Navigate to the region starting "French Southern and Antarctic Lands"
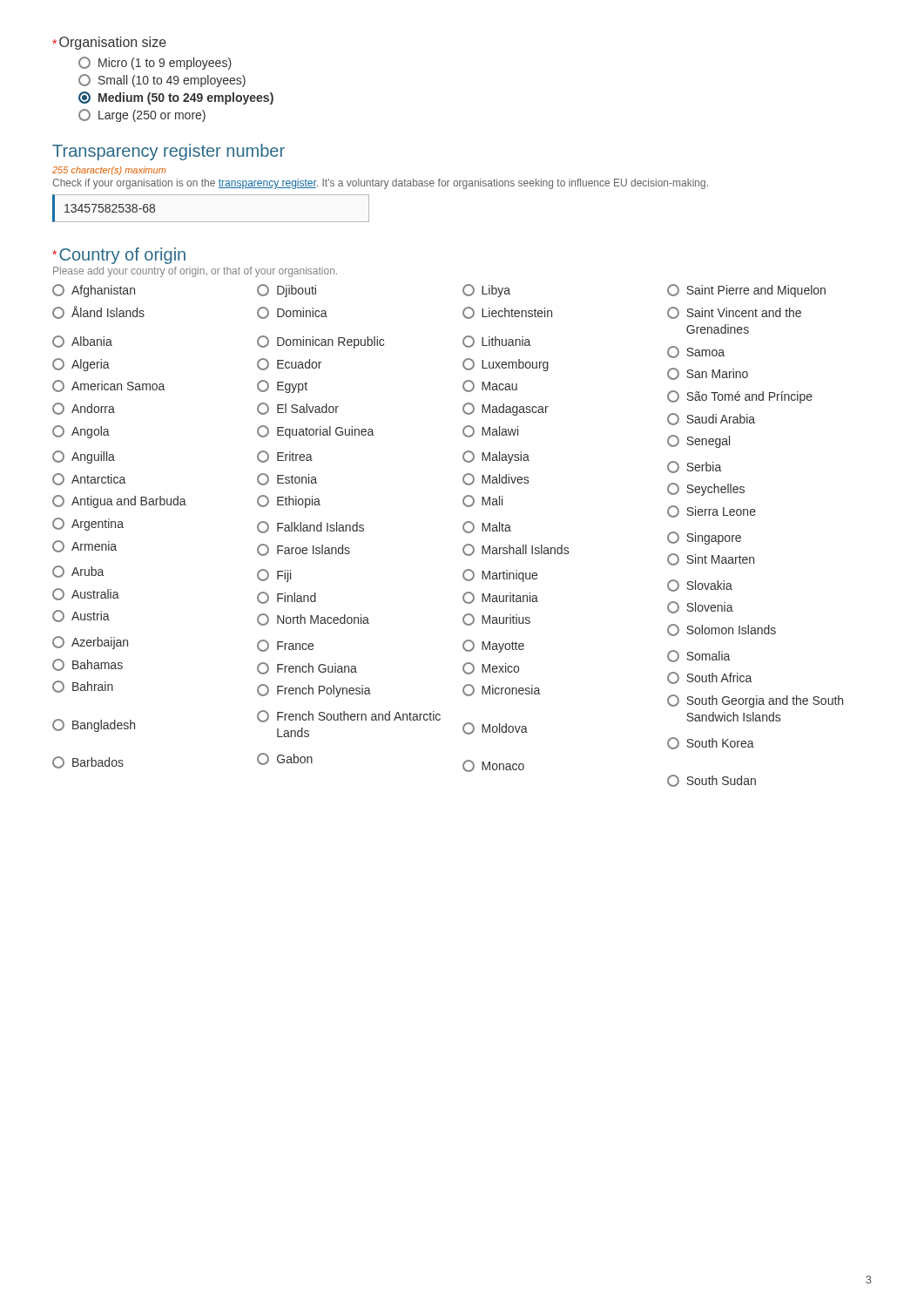Screen dimensions: 1307x924 pos(349,725)
